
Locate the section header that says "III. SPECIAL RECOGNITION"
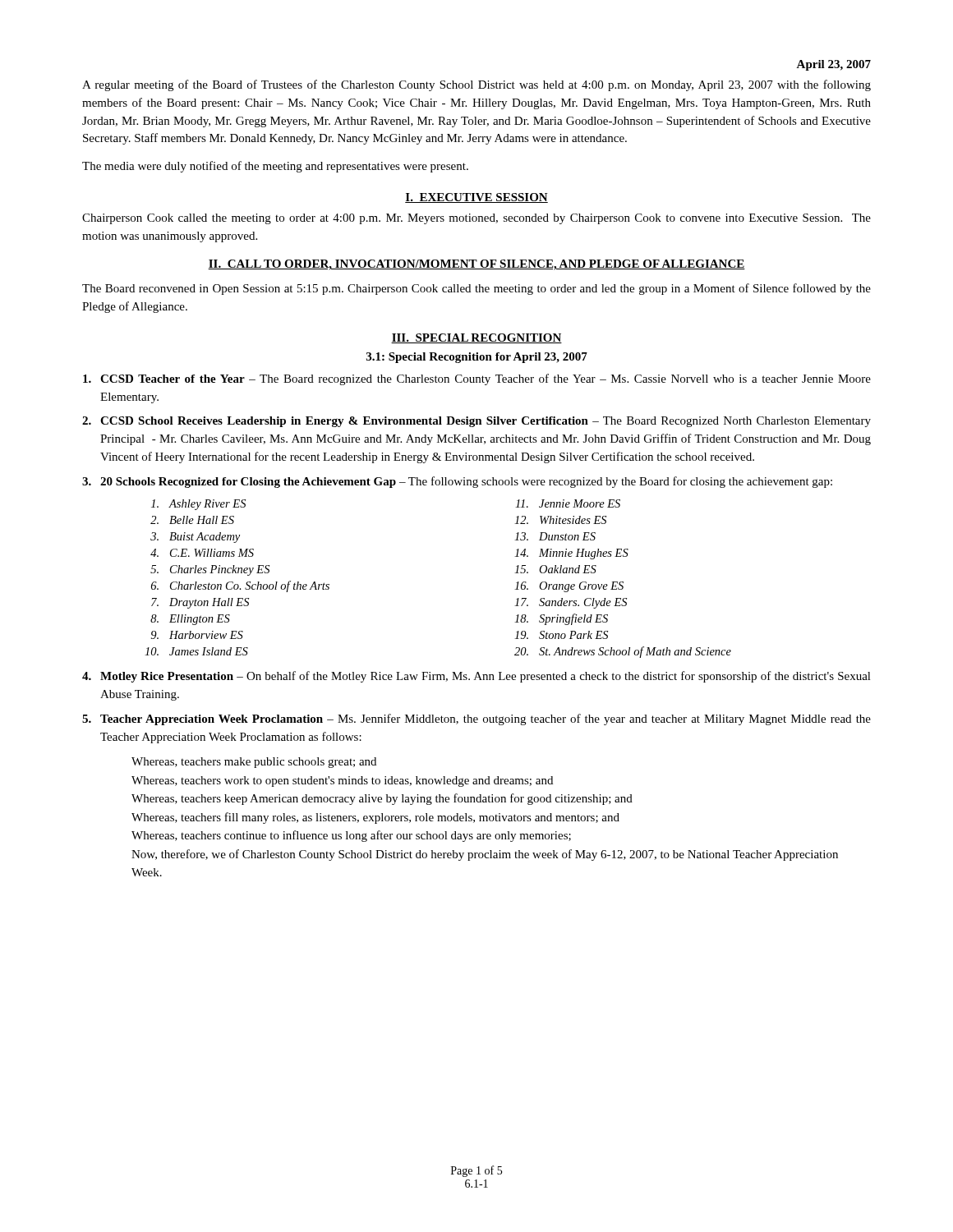coord(476,337)
